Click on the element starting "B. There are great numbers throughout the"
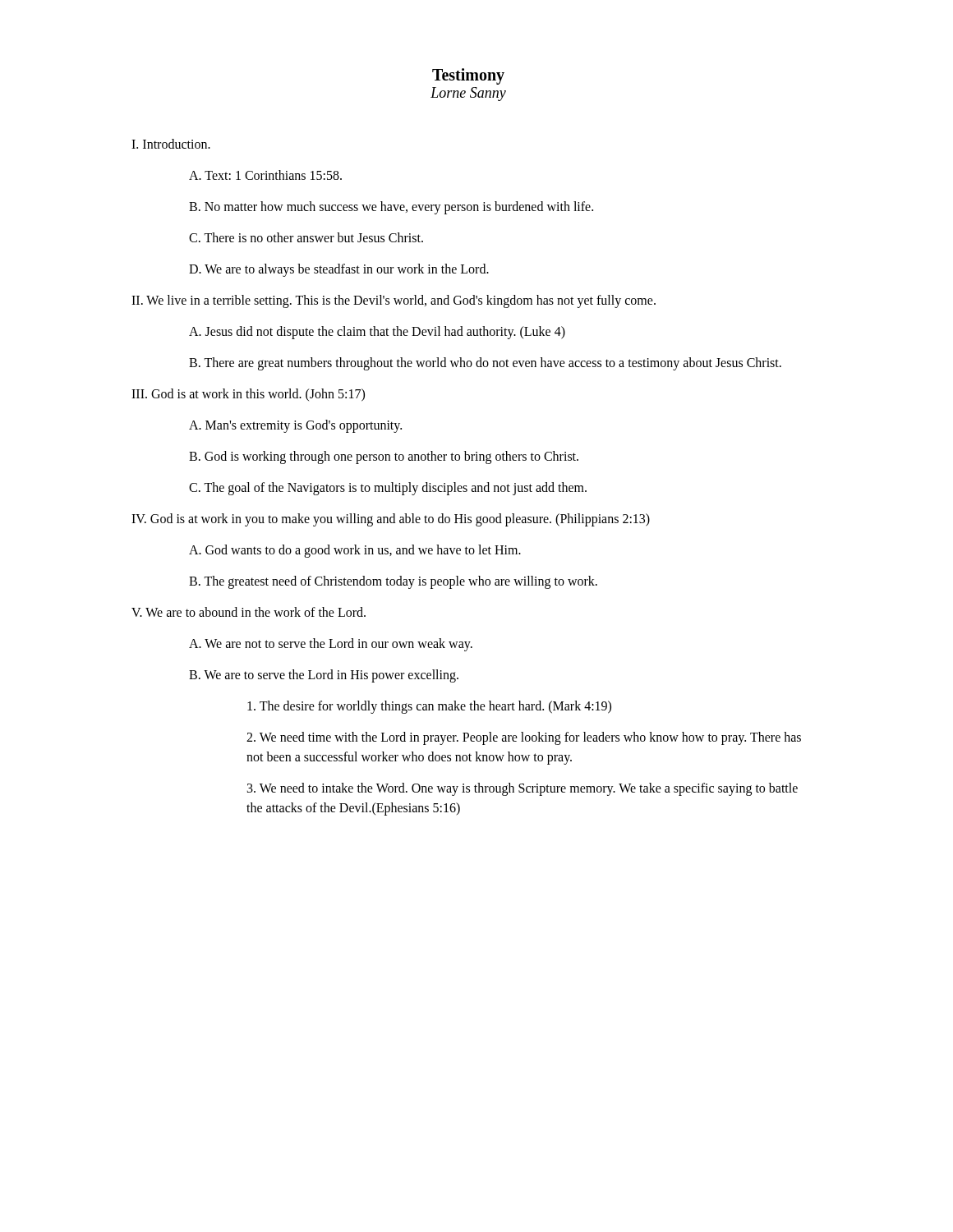Viewport: 953px width, 1232px height. (485, 363)
